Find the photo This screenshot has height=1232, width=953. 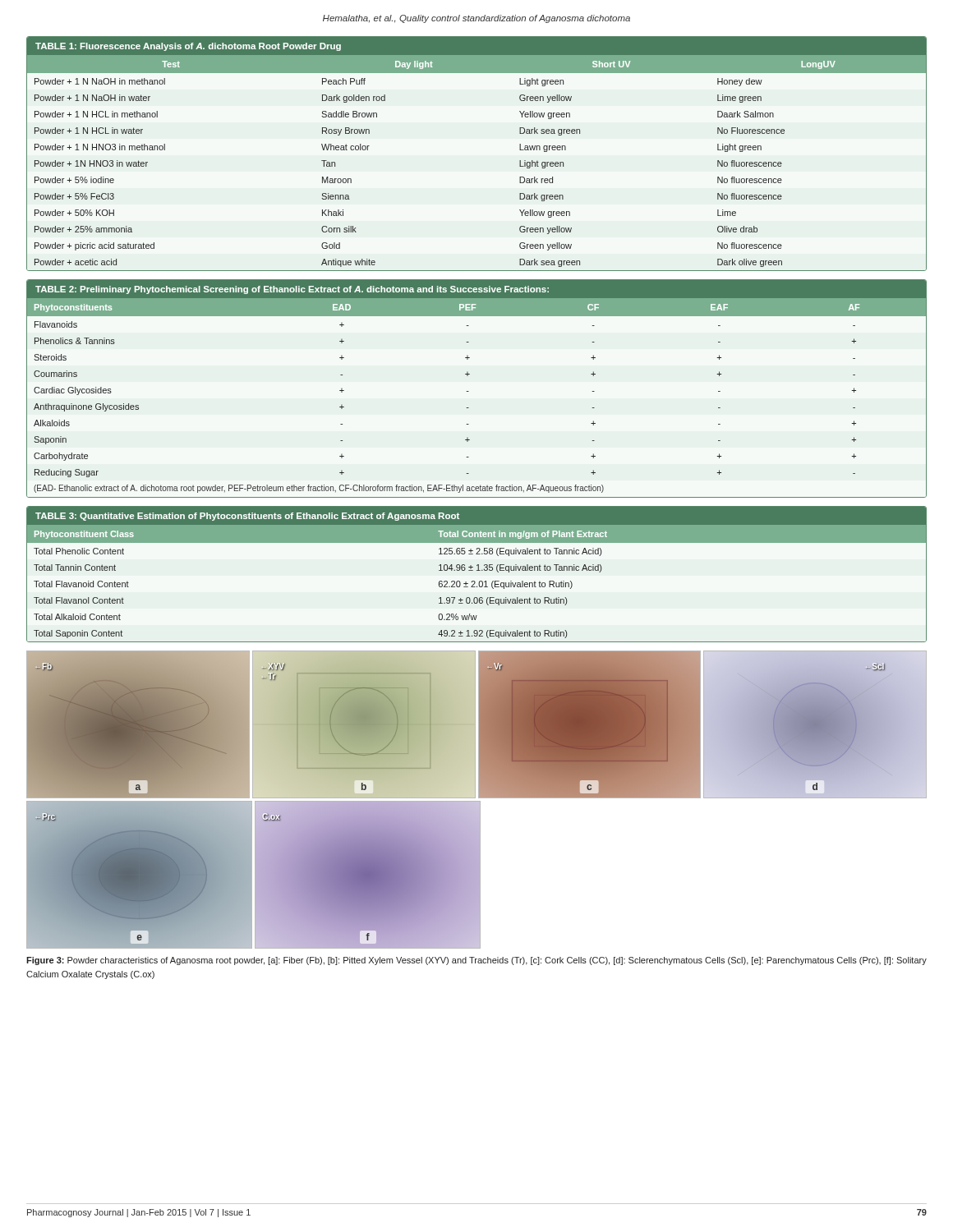click(x=476, y=800)
